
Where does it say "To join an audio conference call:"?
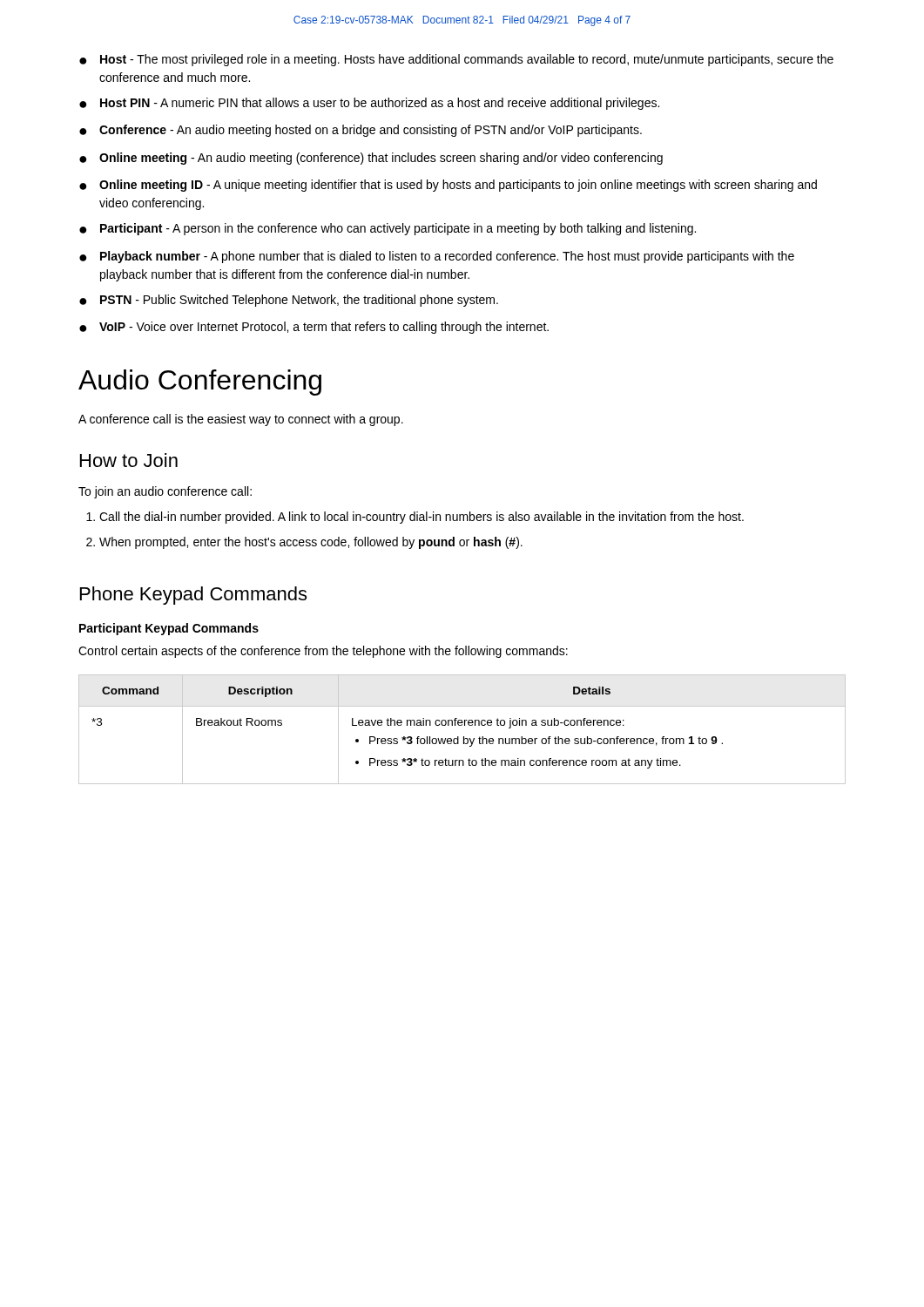coord(165,492)
